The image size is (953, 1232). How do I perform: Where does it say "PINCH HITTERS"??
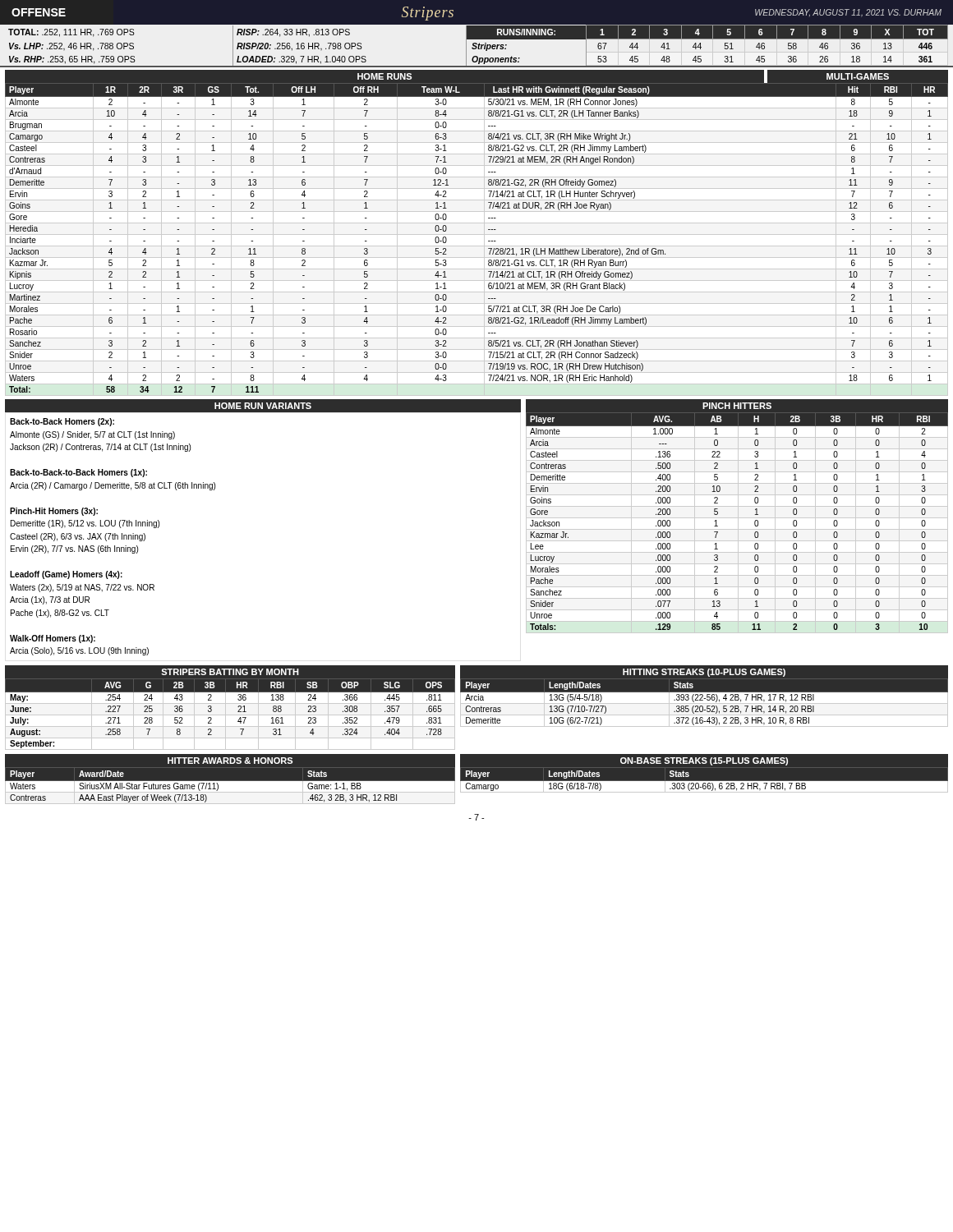[x=737, y=406]
